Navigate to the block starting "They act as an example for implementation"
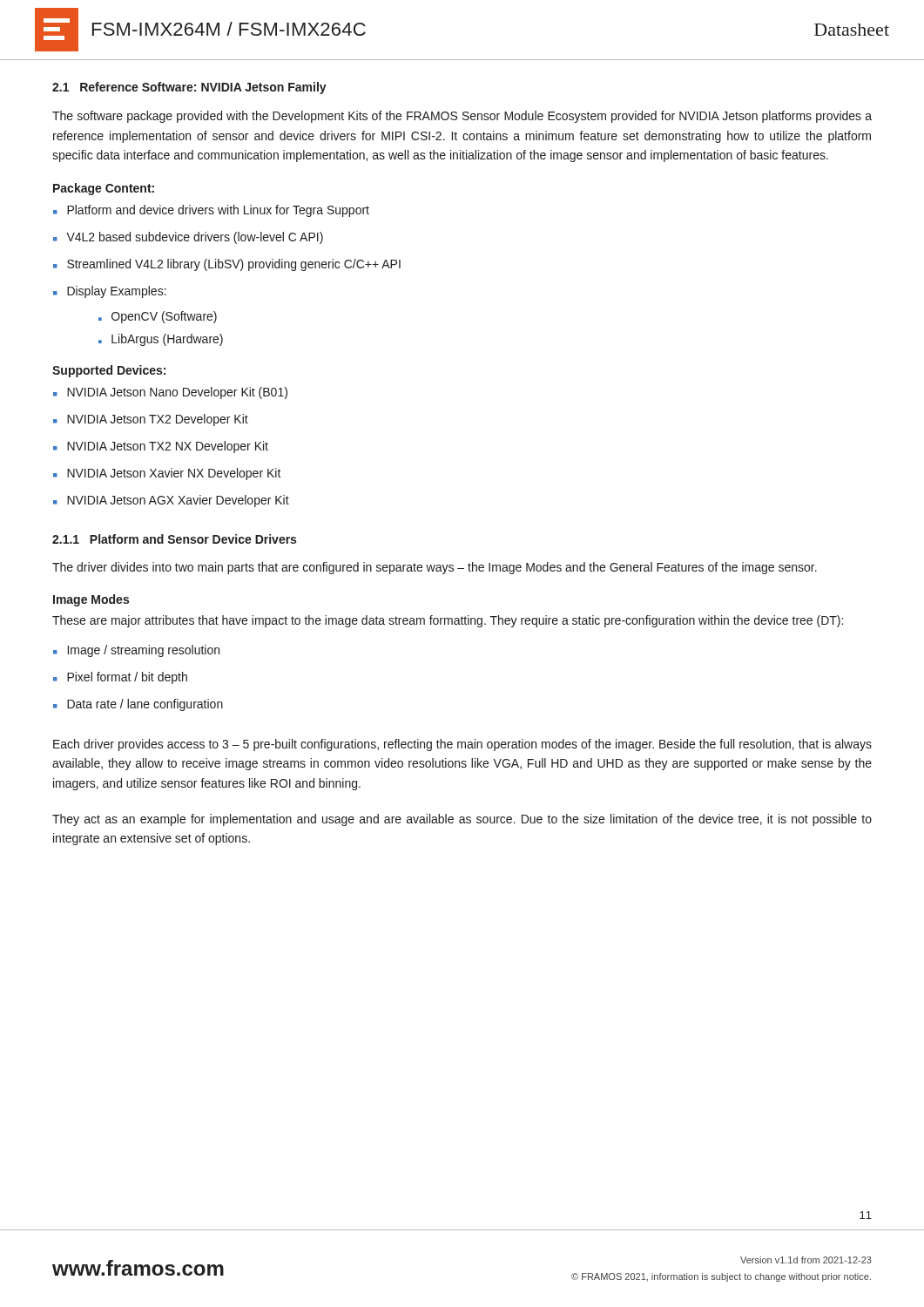The height and width of the screenshot is (1307, 924). click(462, 829)
